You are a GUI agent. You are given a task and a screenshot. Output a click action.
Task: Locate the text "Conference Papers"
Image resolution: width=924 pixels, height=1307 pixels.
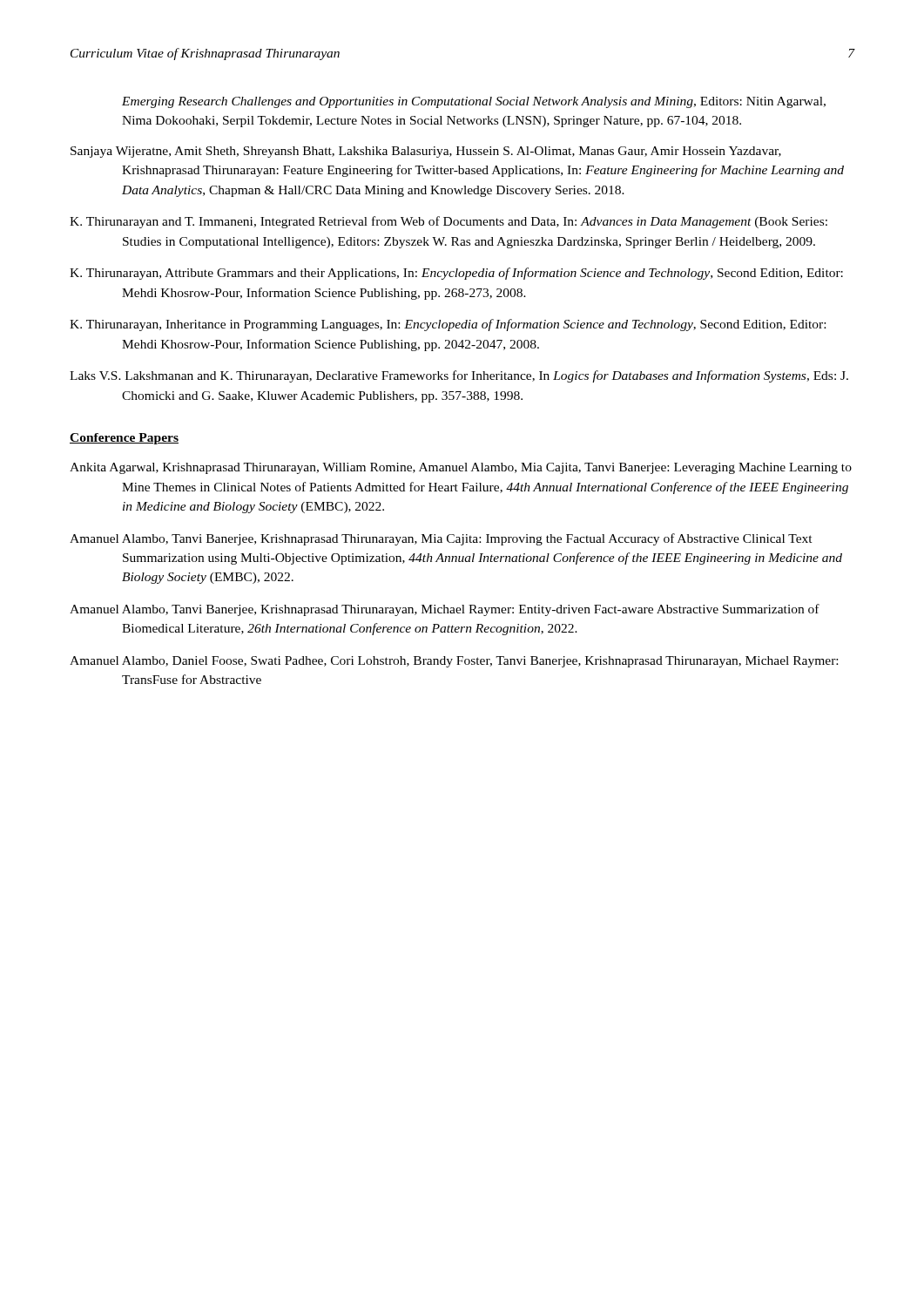pos(124,437)
